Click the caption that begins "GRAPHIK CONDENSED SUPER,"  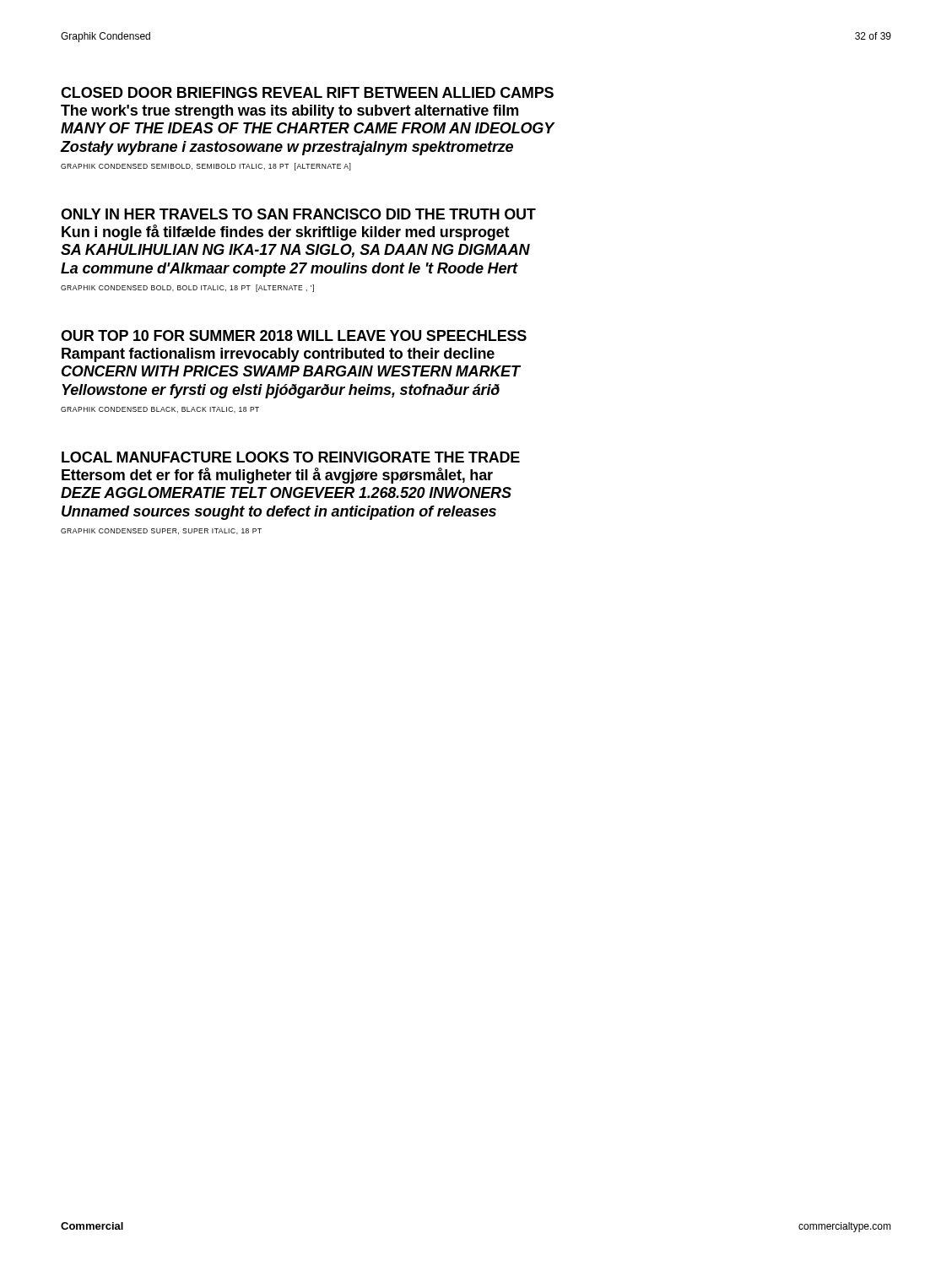161,531
